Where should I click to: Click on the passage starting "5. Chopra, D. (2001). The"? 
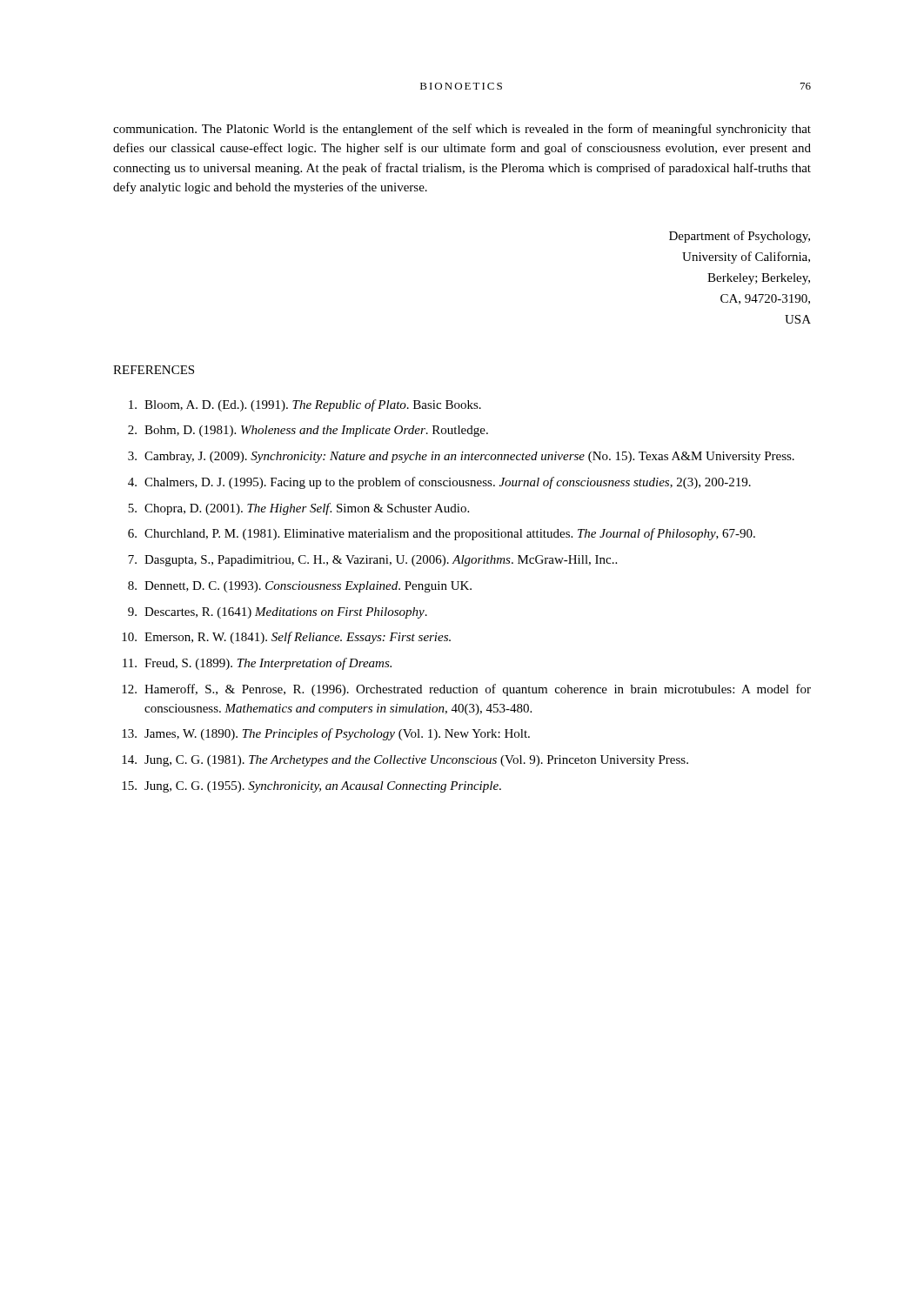click(x=462, y=508)
